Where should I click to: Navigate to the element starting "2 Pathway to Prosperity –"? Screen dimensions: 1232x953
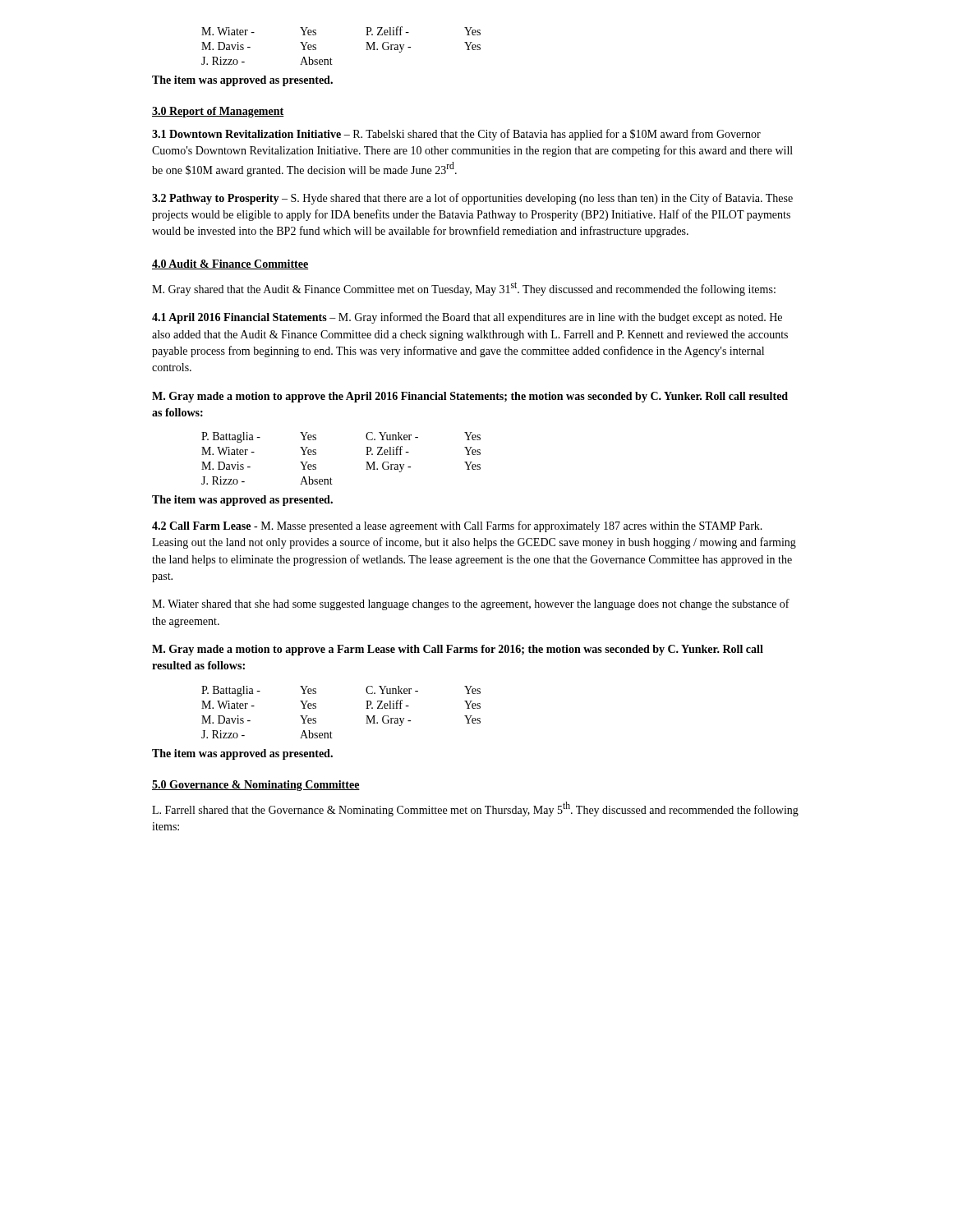472,215
